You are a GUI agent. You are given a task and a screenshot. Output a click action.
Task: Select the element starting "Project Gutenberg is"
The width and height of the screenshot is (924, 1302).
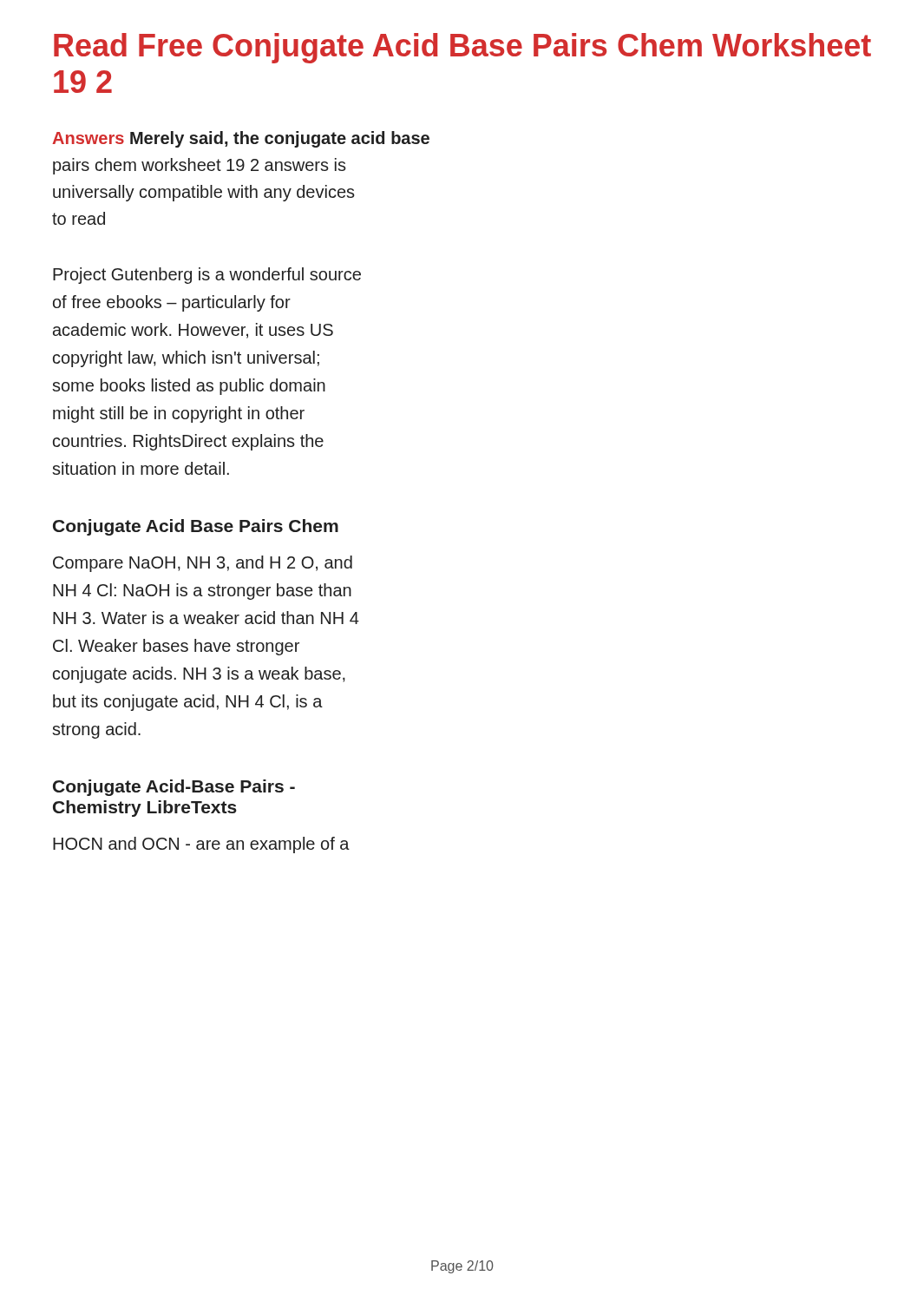(x=207, y=371)
